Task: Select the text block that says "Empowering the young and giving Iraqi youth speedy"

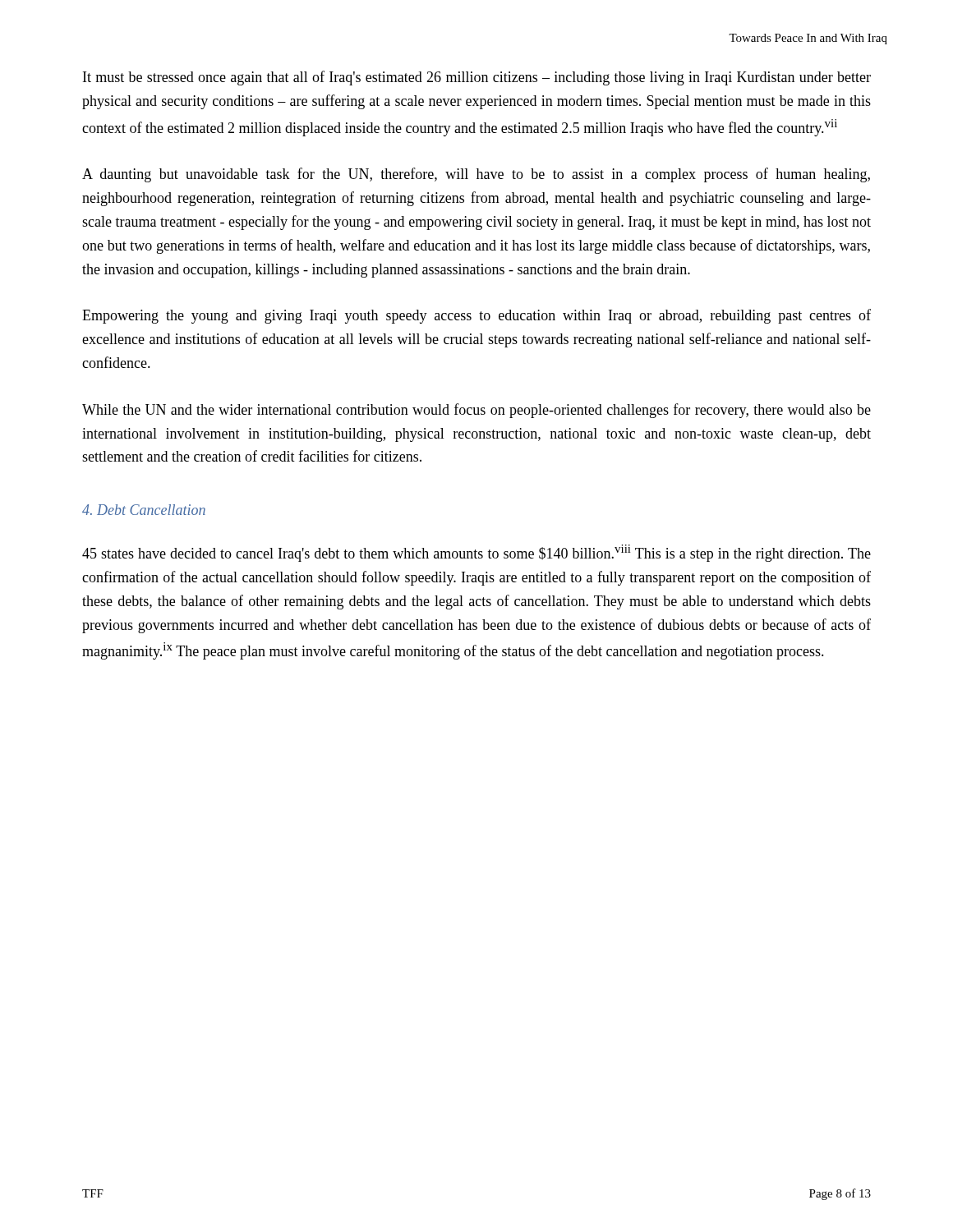Action: [x=476, y=339]
